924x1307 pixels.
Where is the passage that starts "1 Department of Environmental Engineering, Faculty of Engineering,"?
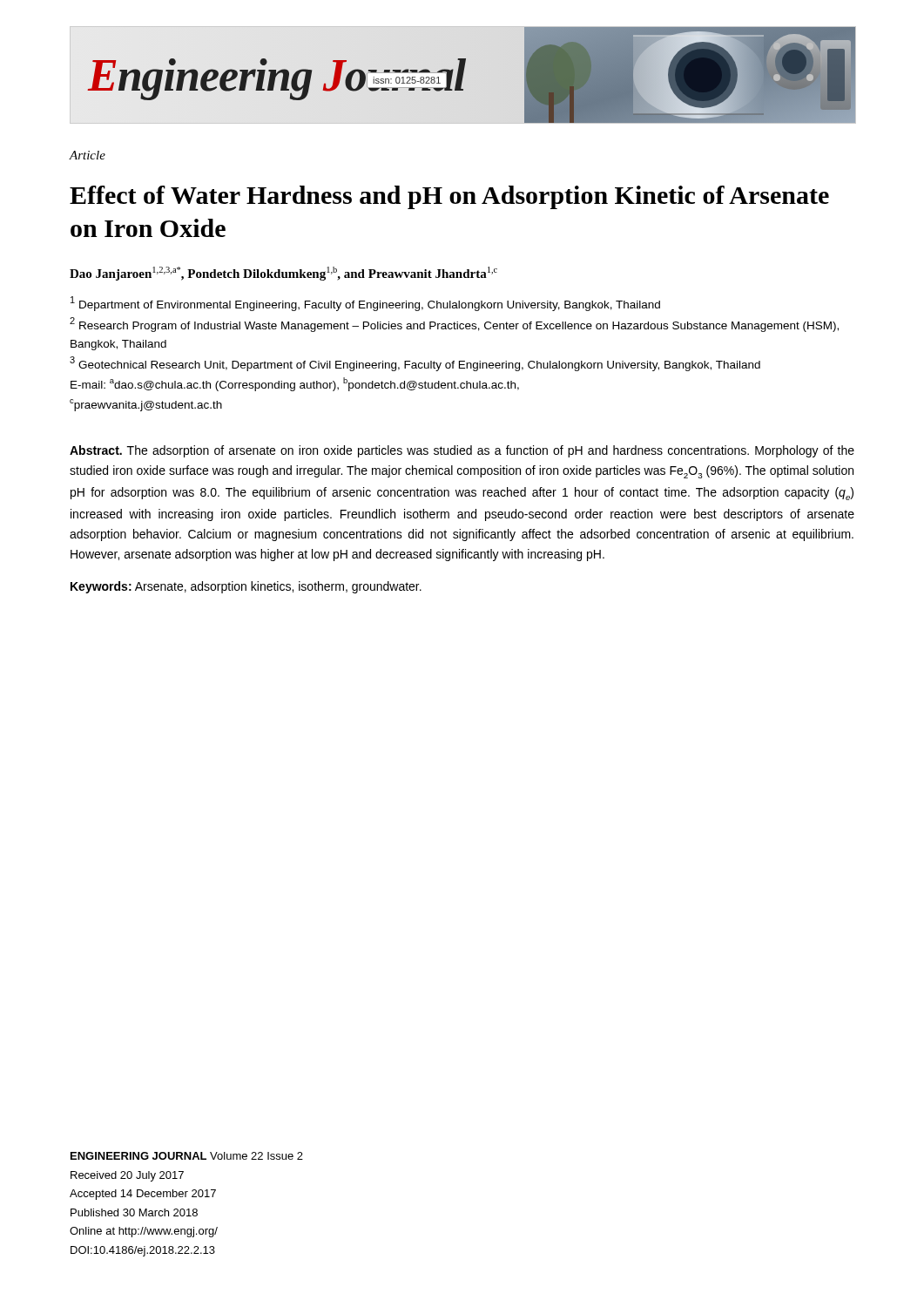click(x=455, y=353)
